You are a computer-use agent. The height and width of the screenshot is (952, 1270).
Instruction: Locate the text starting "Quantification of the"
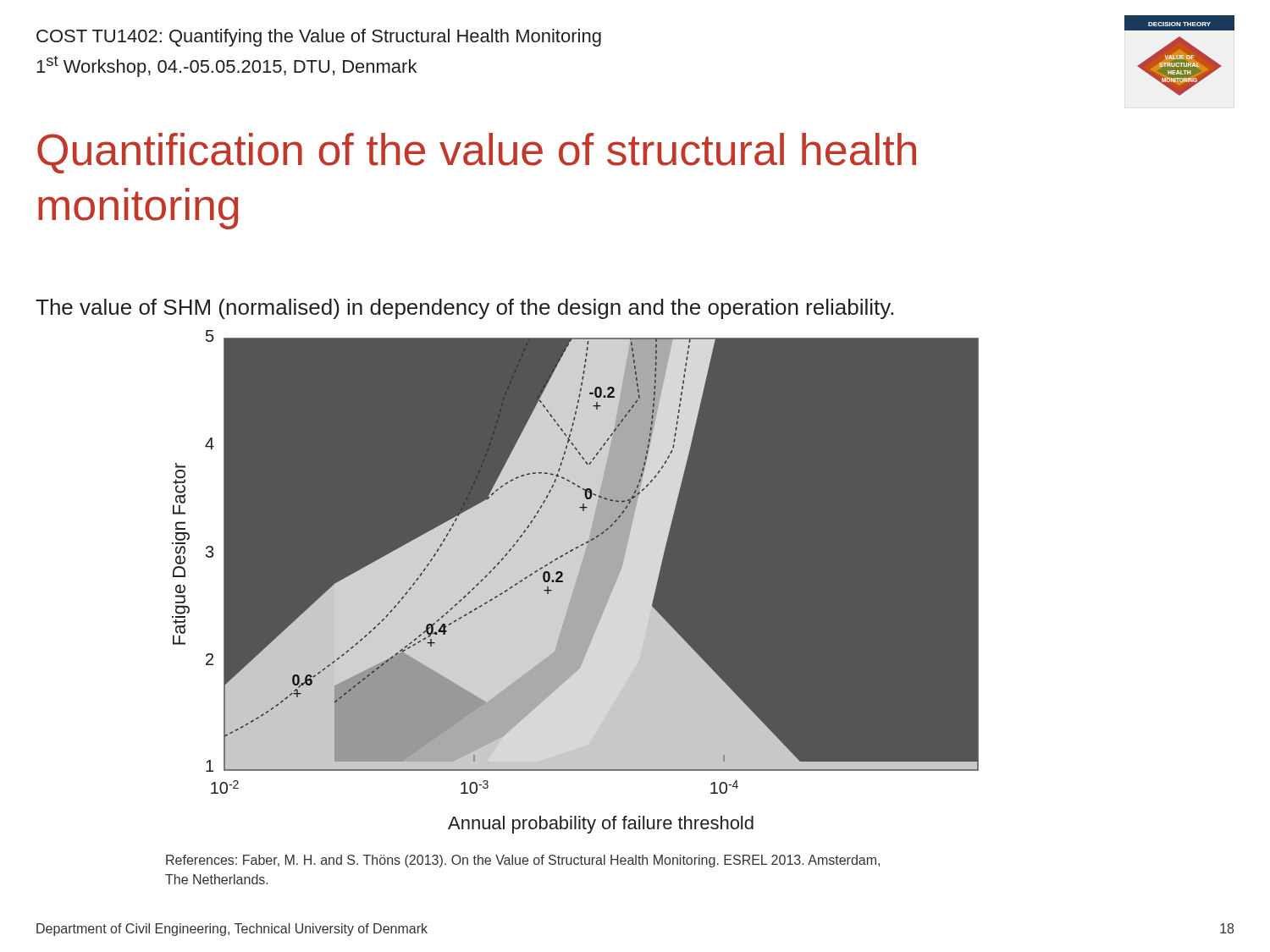[x=477, y=177]
